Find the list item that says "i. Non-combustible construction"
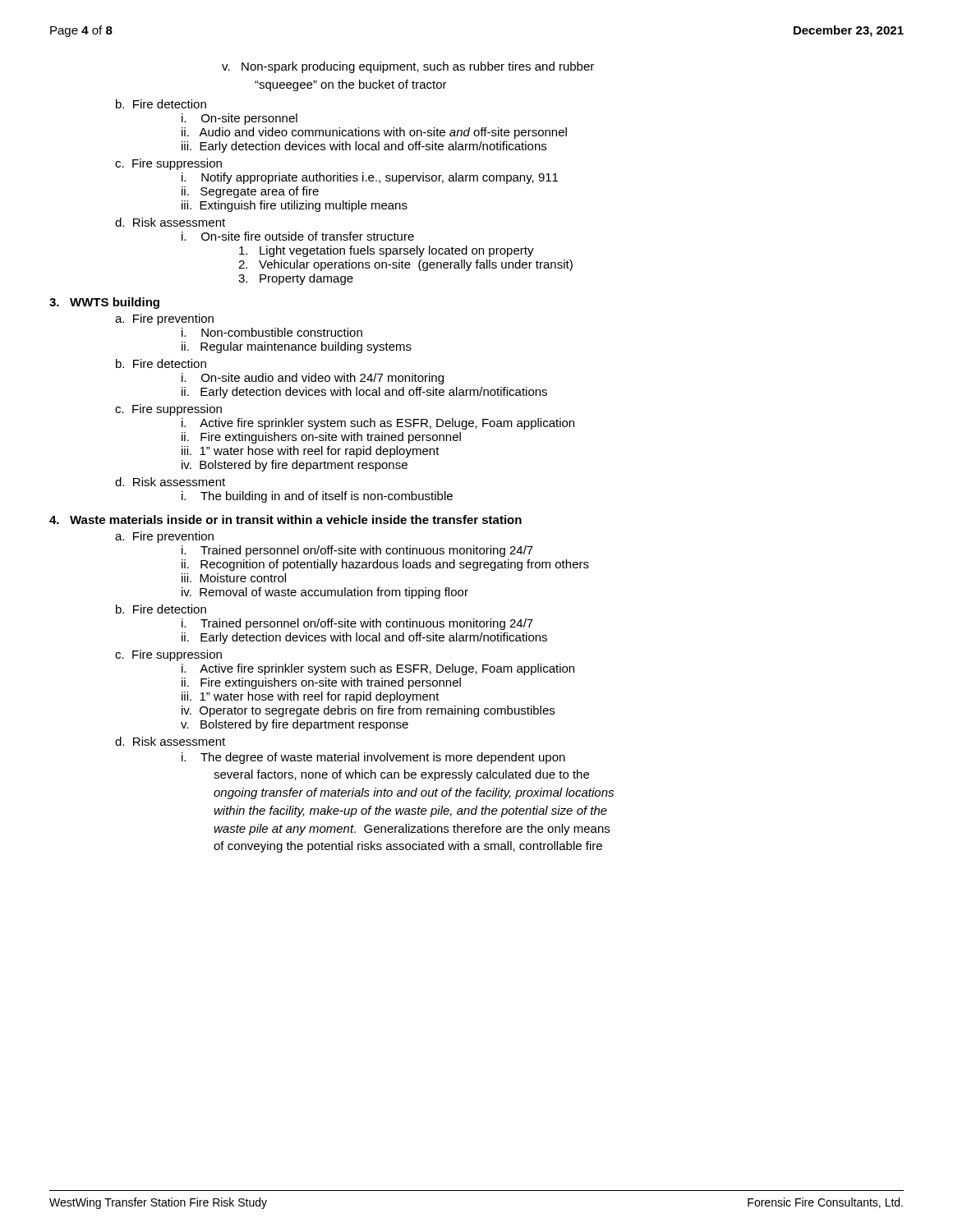 [272, 332]
